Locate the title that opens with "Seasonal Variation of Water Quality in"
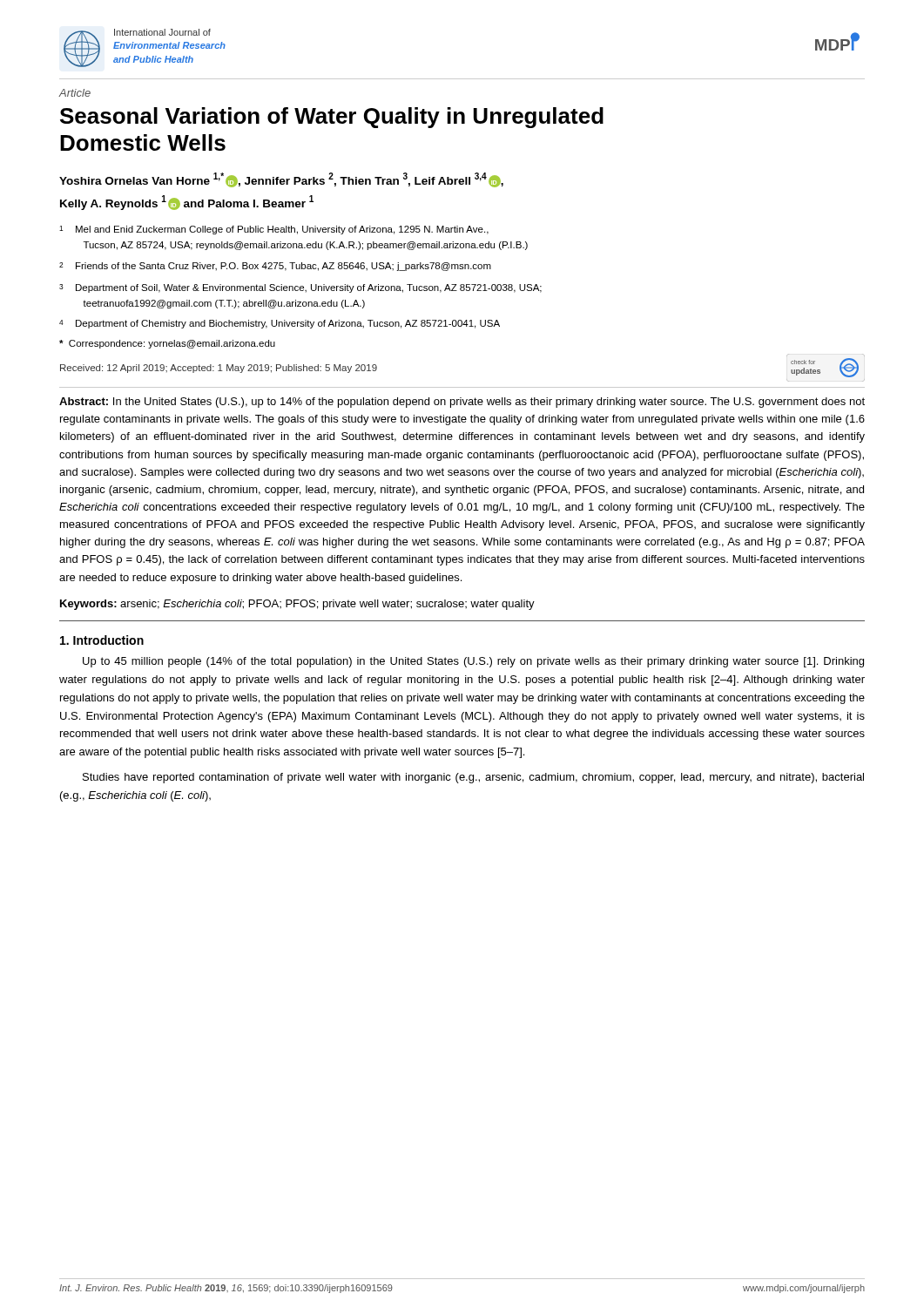The height and width of the screenshot is (1307, 924). [462, 130]
